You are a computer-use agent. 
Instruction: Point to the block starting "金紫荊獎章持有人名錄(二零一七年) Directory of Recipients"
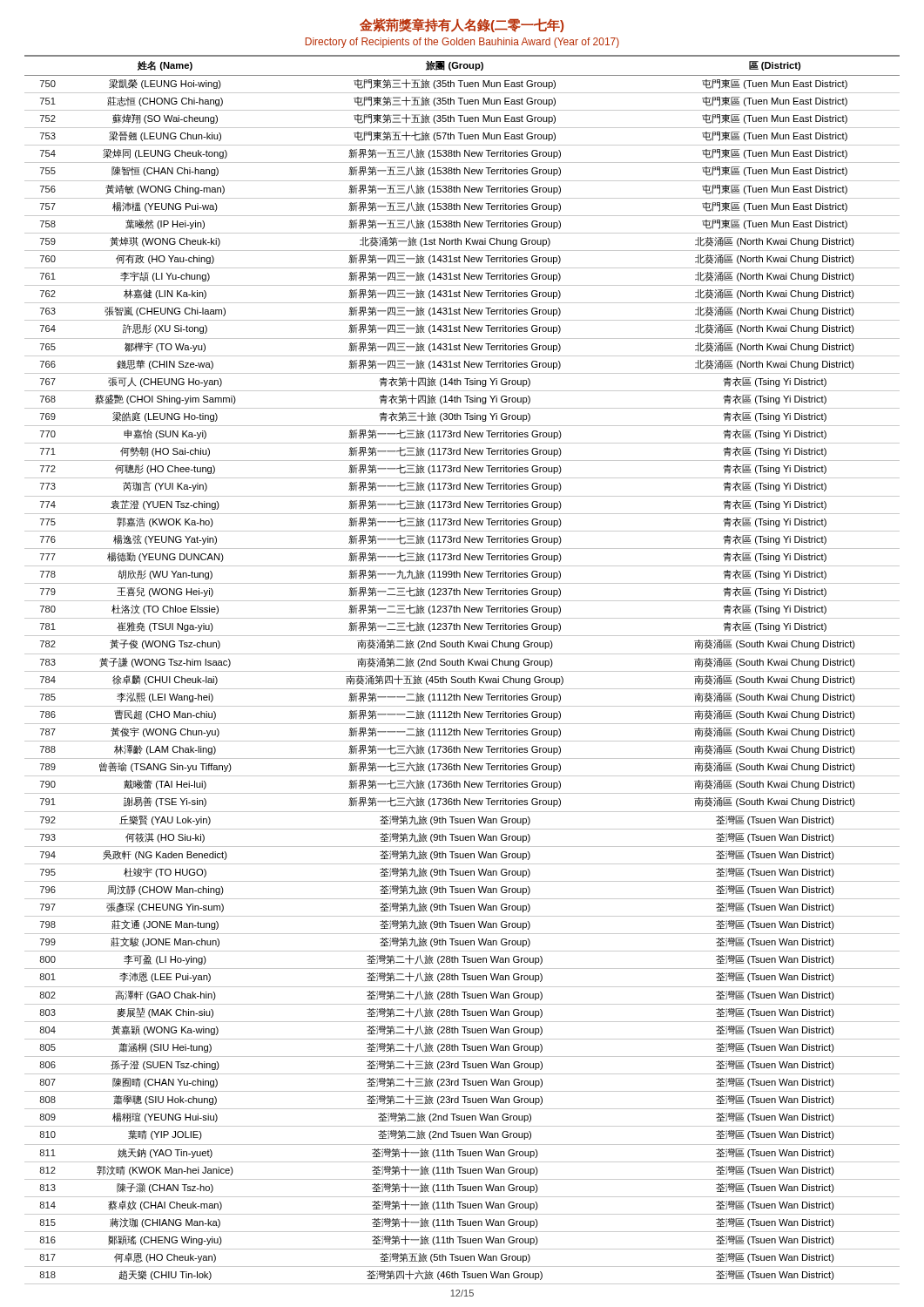tap(462, 33)
